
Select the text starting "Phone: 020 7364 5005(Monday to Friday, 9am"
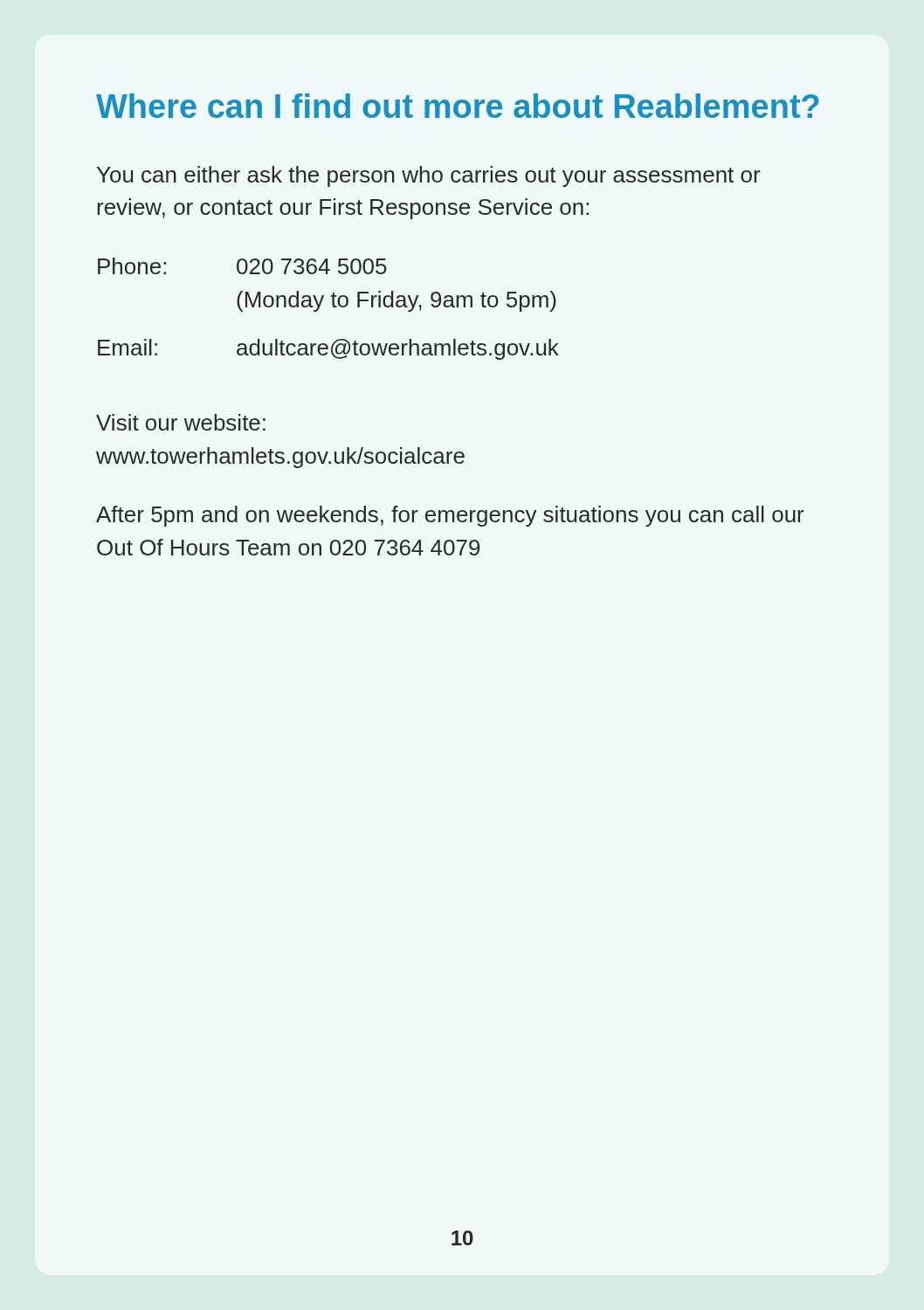327,316
